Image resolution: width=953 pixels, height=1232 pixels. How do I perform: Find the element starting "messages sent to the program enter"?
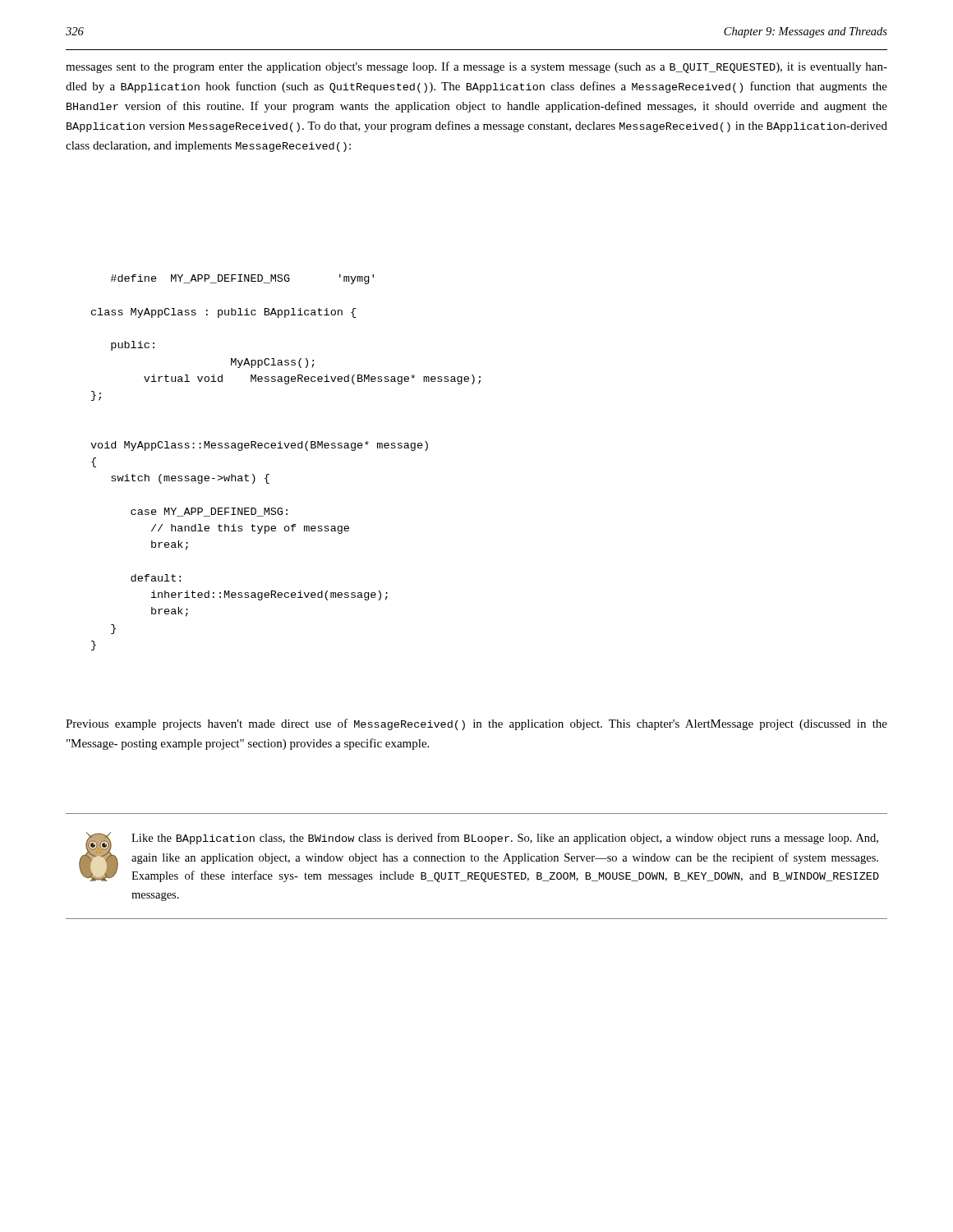476,107
